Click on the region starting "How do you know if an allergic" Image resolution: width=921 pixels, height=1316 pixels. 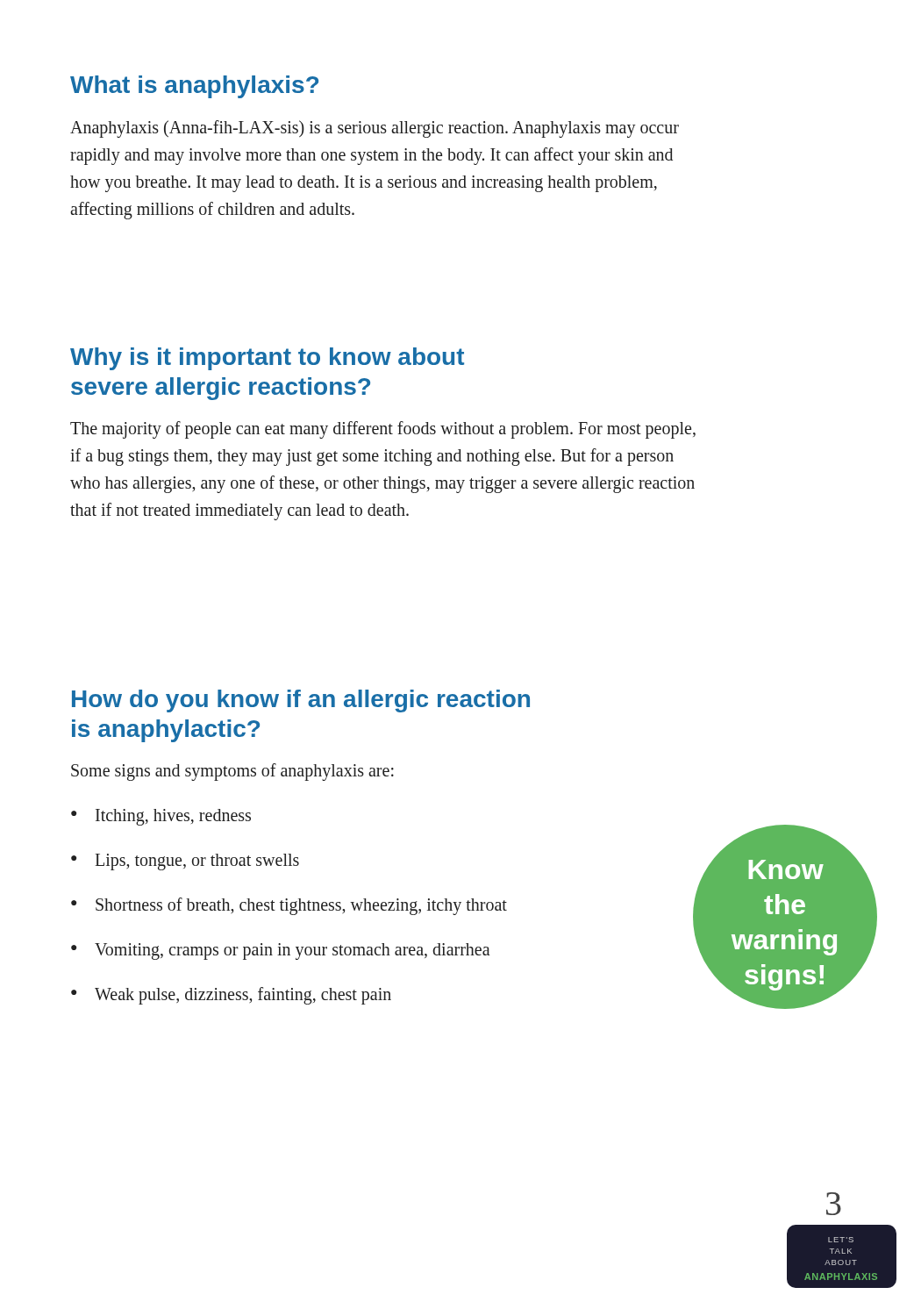point(386,714)
